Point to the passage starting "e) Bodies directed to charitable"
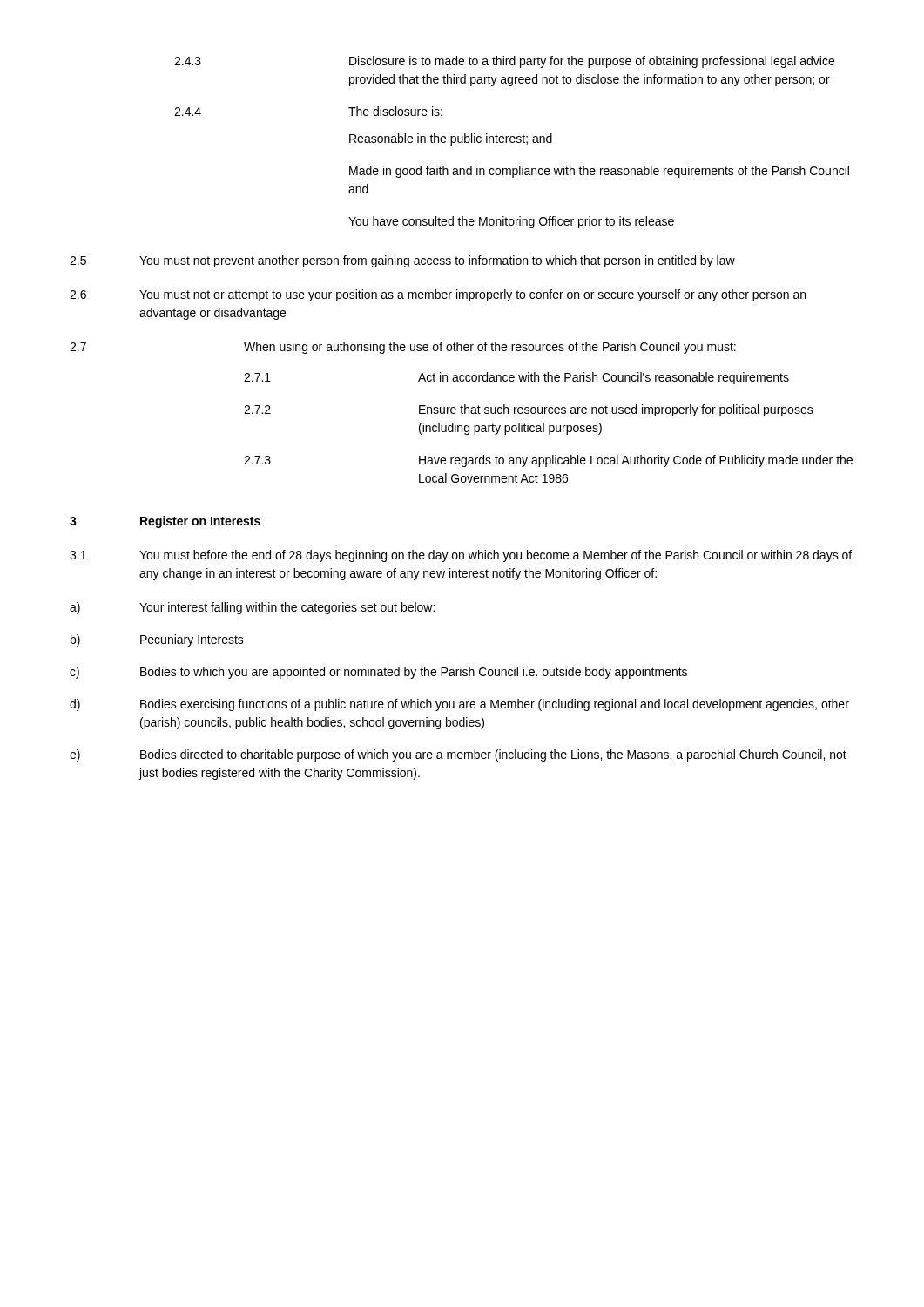This screenshot has width=924, height=1307. (x=462, y=764)
